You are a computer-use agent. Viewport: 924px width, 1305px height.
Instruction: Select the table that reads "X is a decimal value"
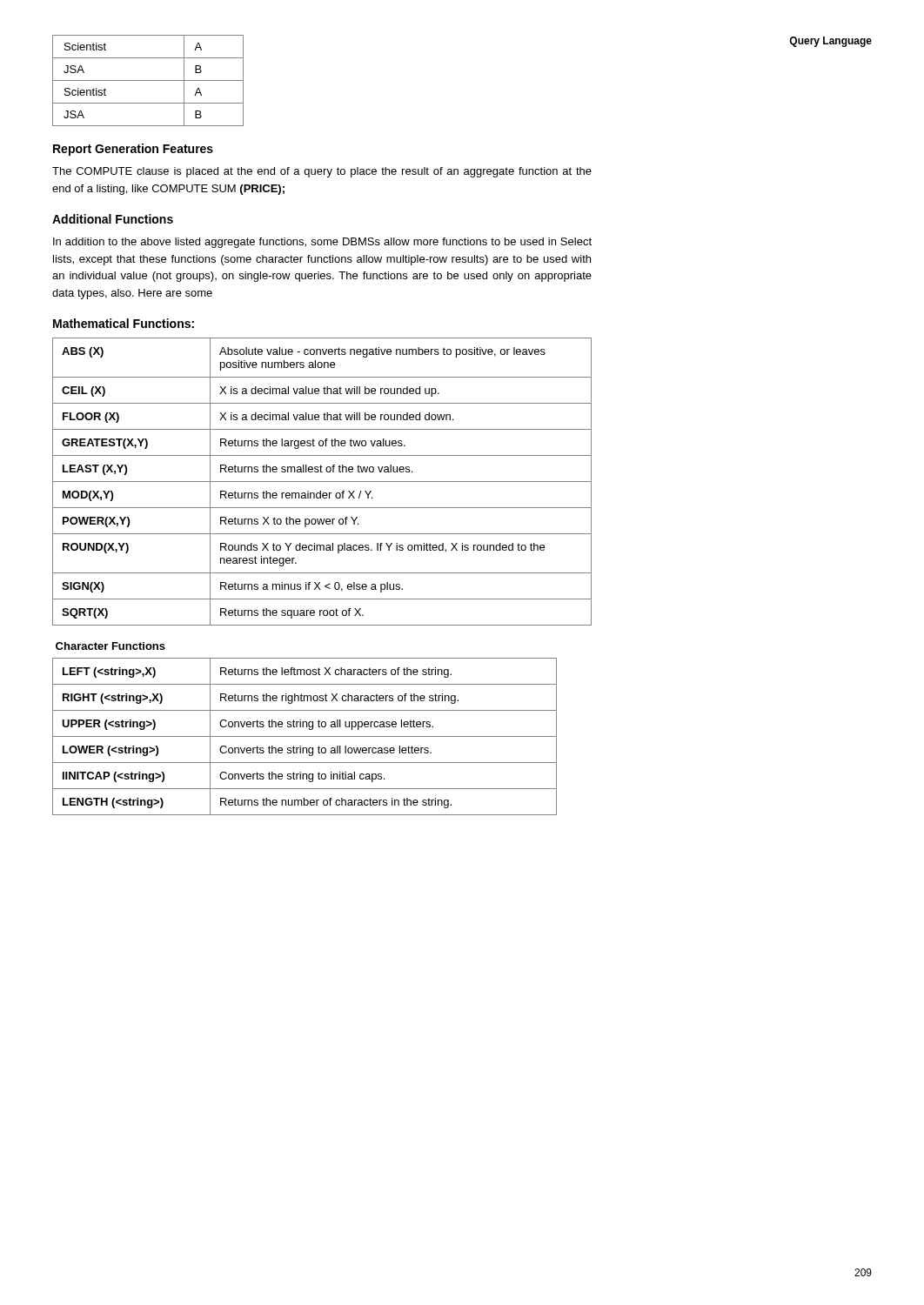click(322, 482)
